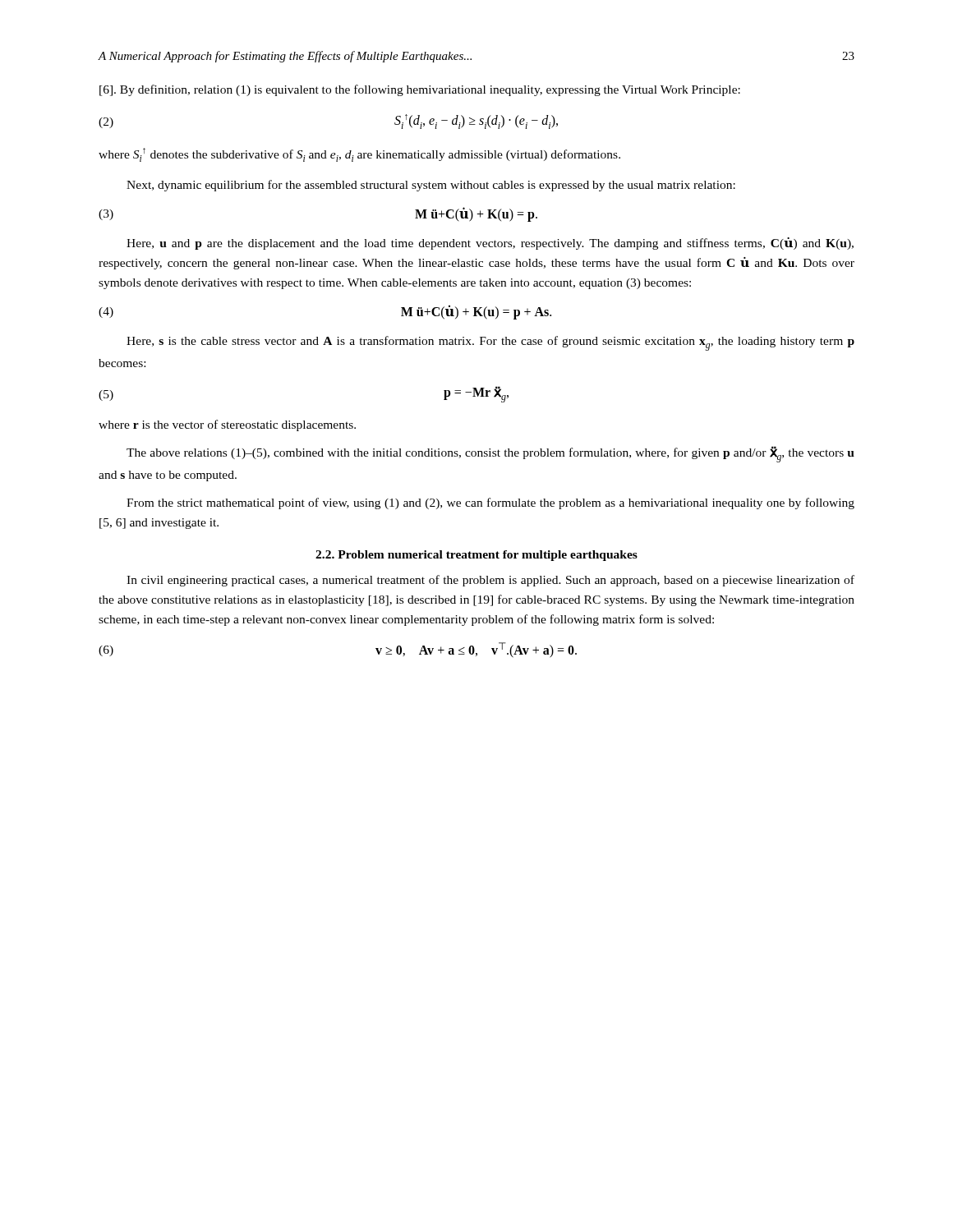Find the text block containing "Next, dynamic equilibrium for the assembled structural system"
The image size is (953, 1232).
(476, 185)
